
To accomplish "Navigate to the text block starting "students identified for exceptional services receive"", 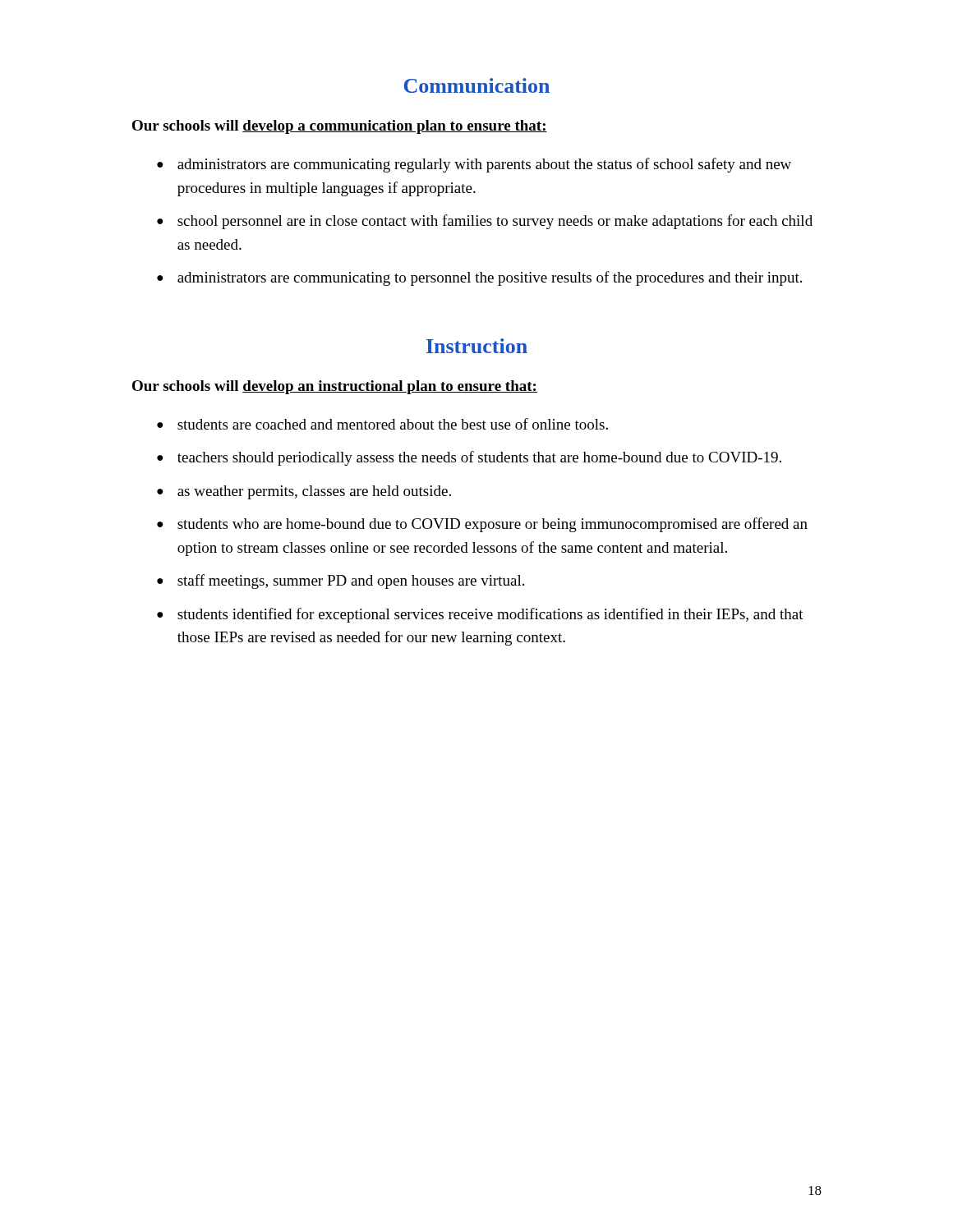I will [x=489, y=626].
